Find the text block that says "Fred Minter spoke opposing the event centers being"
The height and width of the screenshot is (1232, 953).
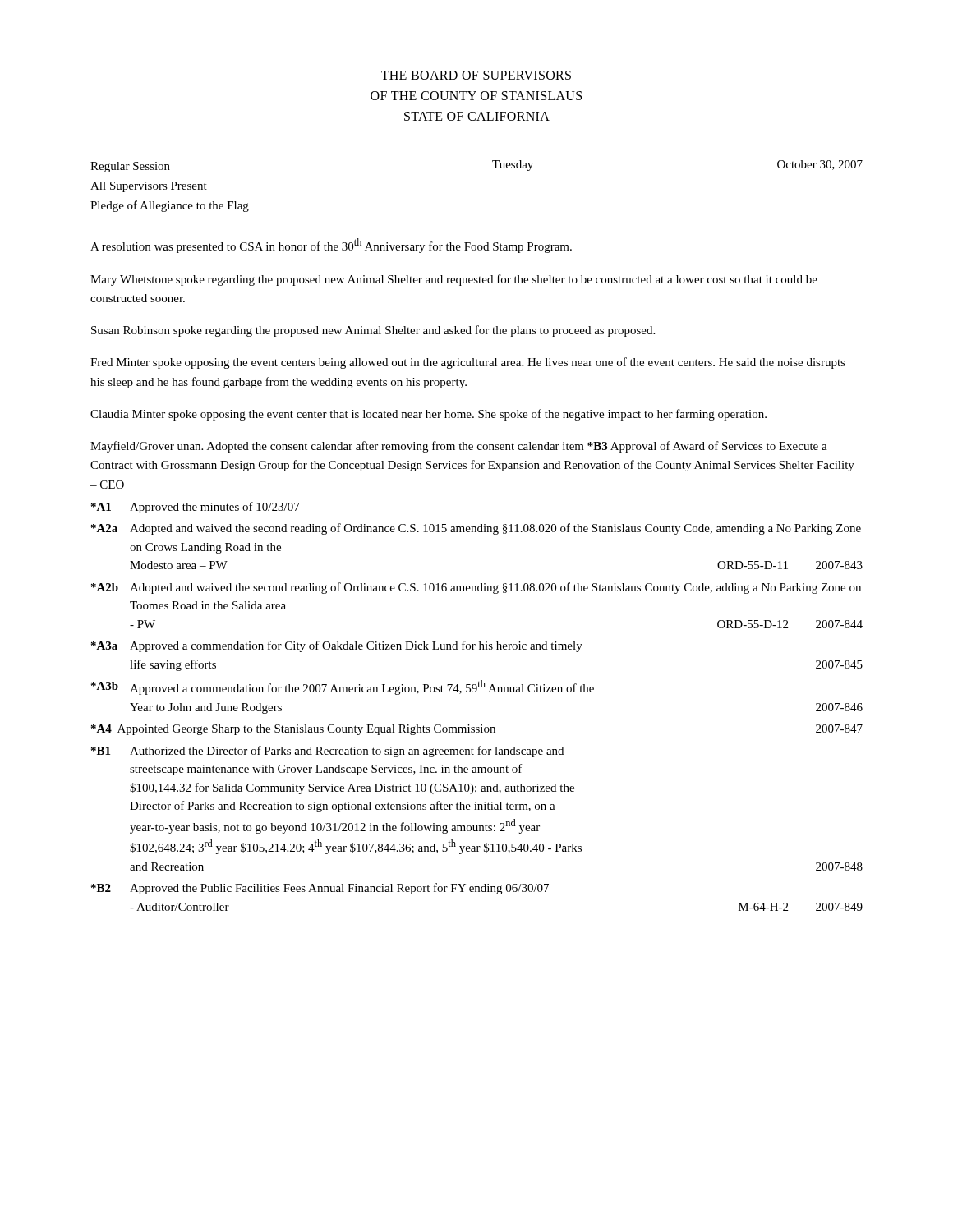click(468, 372)
